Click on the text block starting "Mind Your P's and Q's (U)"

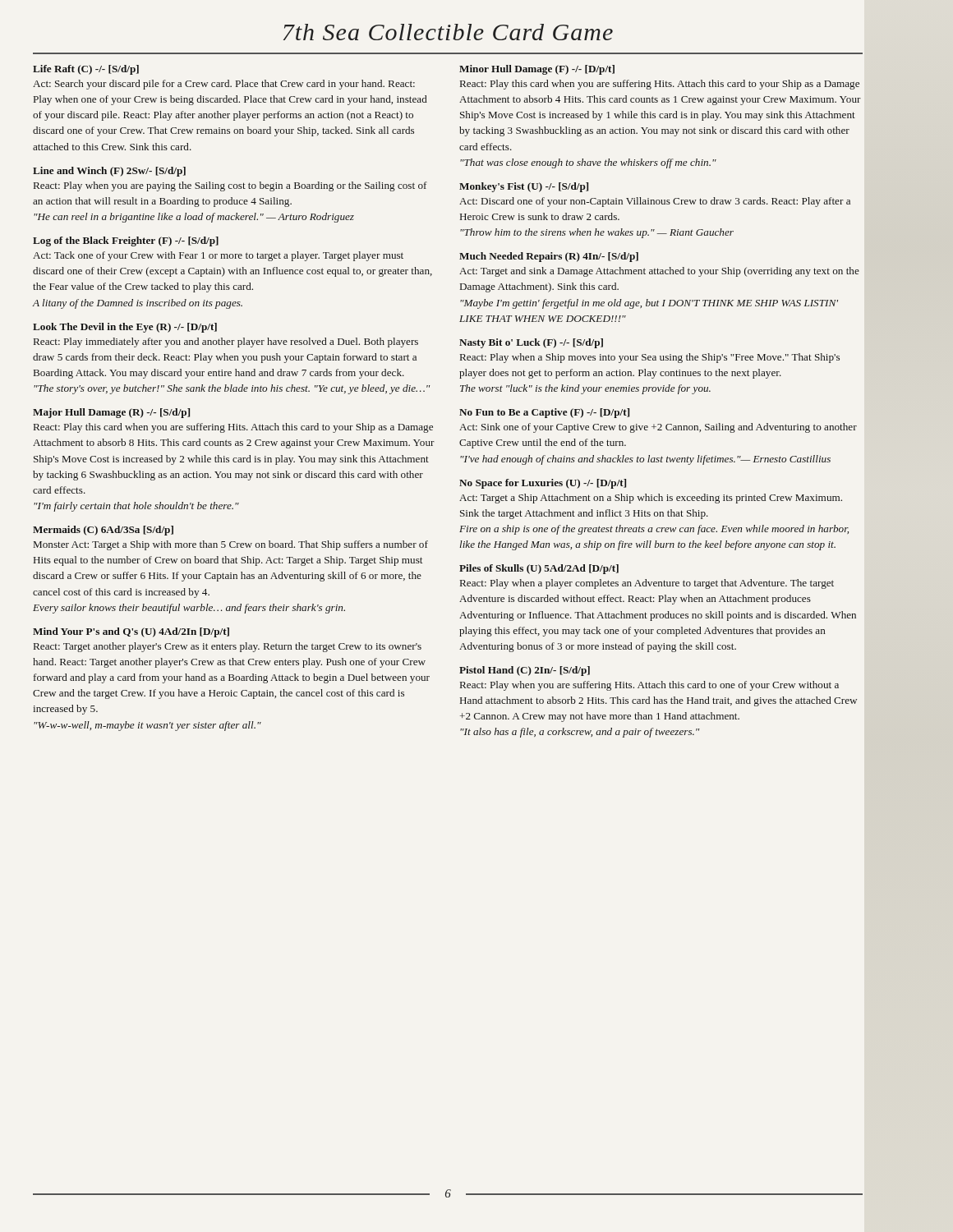[x=235, y=679]
